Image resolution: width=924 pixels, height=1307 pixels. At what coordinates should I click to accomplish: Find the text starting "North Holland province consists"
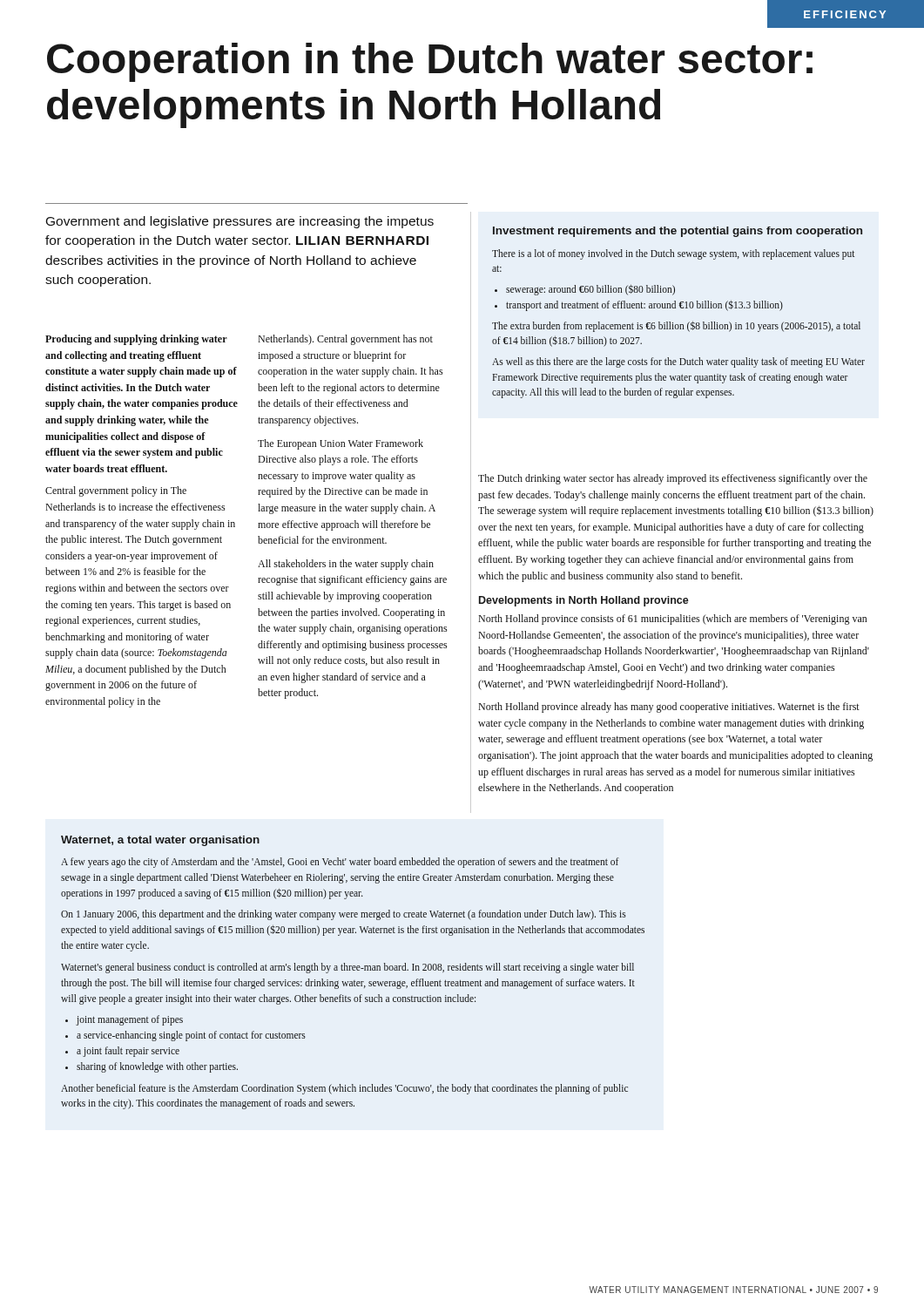[x=678, y=703]
